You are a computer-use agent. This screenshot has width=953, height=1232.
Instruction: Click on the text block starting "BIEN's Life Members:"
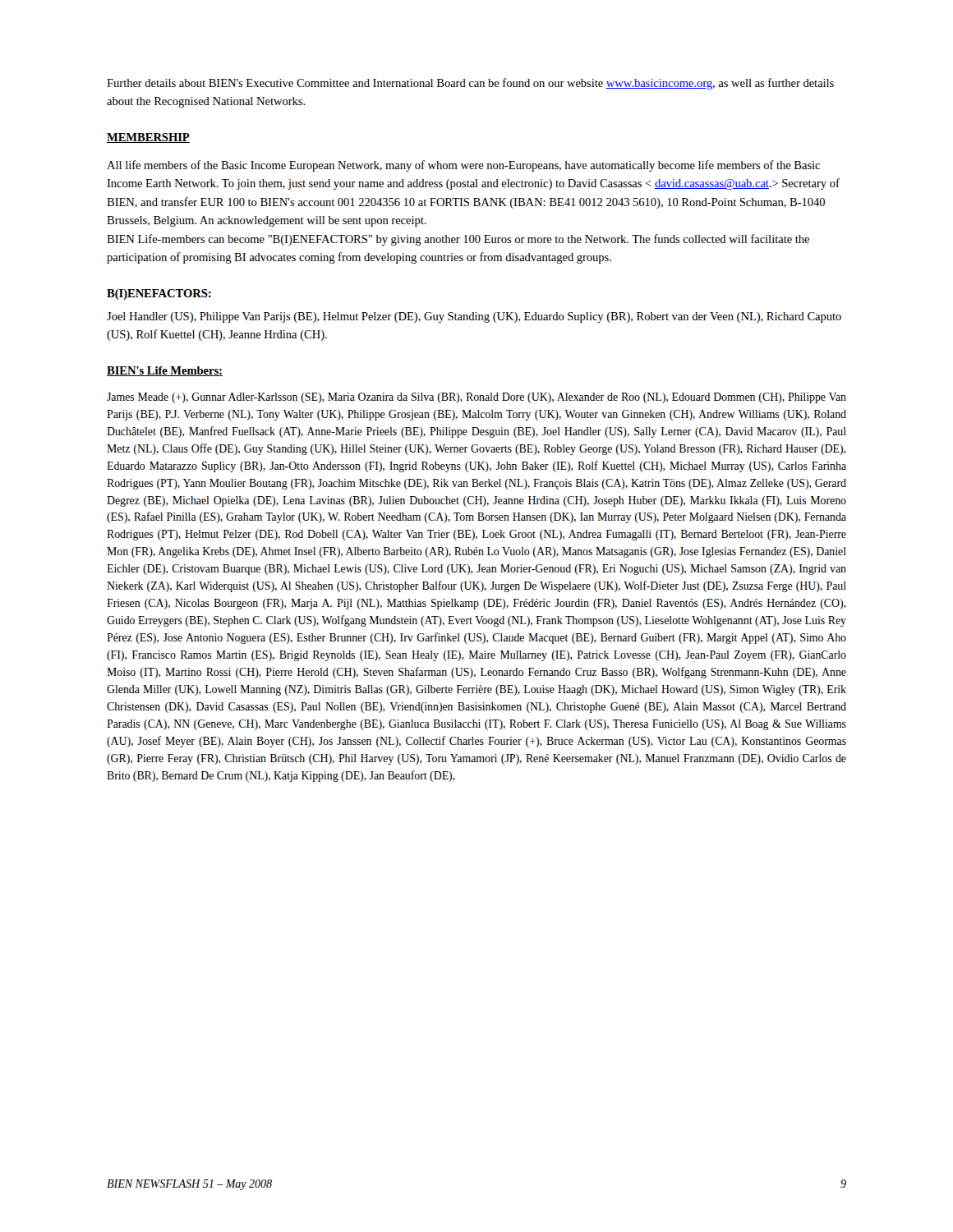[x=165, y=370]
